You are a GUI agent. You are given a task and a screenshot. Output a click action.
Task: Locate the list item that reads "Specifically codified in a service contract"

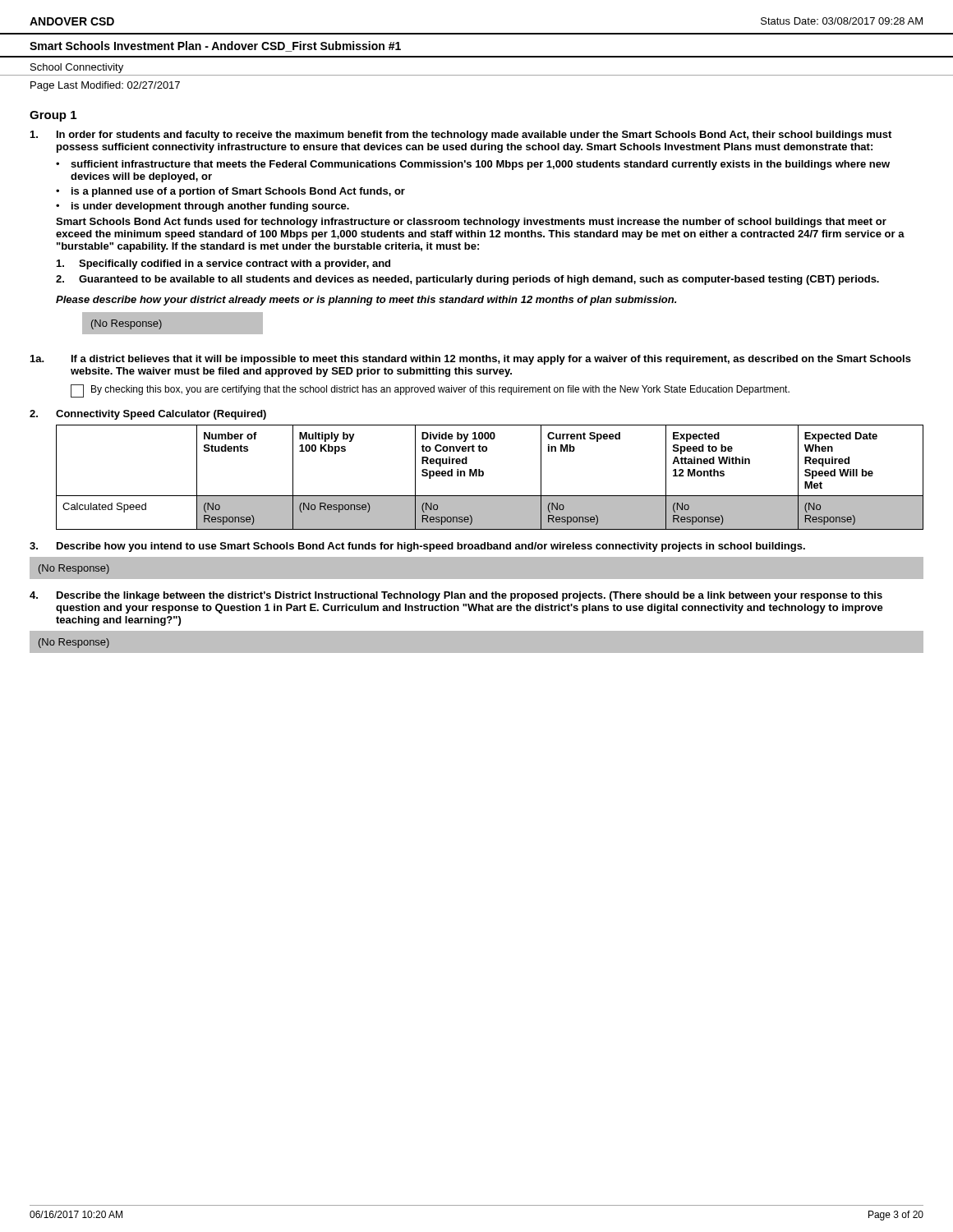235,263
